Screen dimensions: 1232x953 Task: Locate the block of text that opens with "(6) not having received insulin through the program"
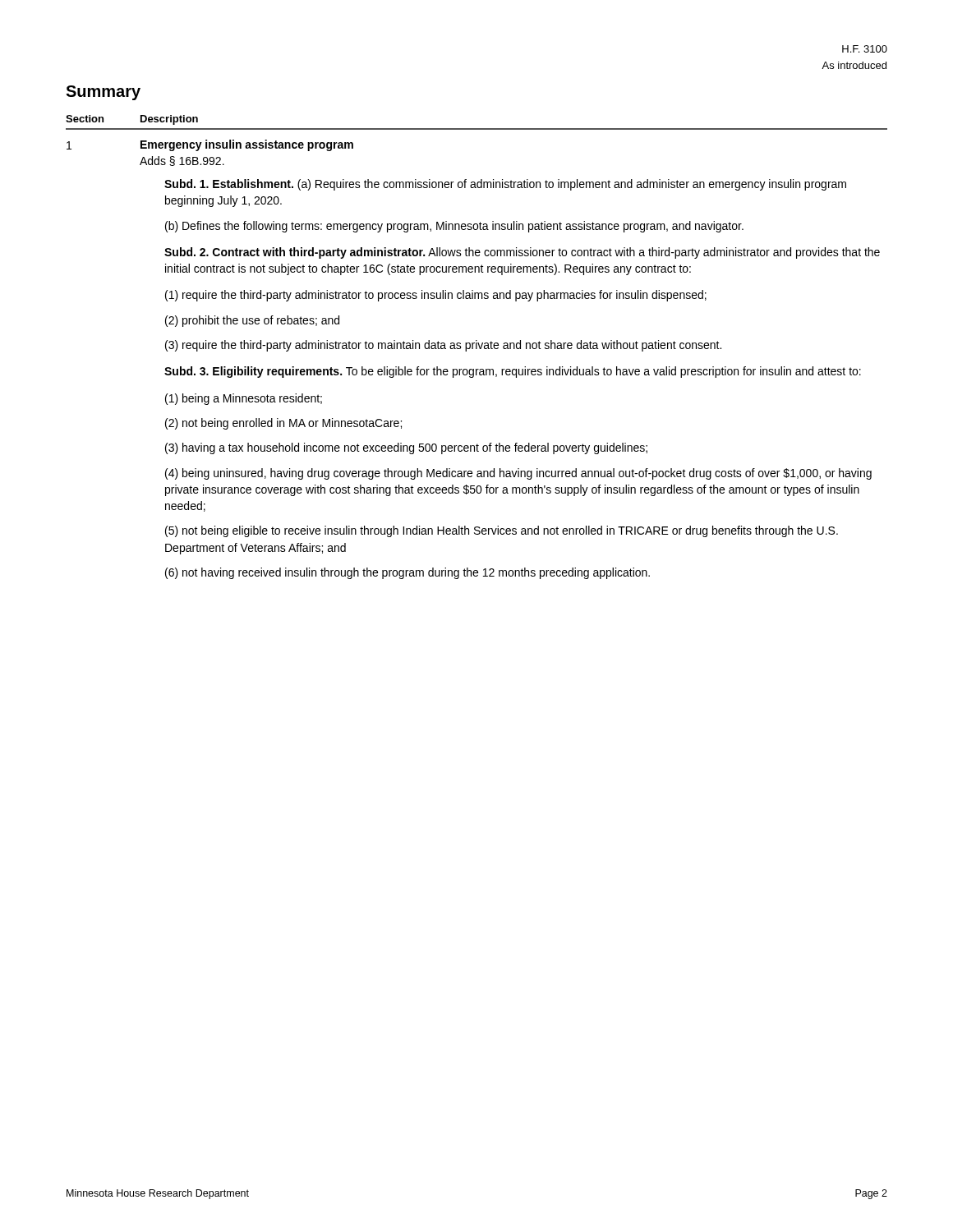click(x=408, y=573)
